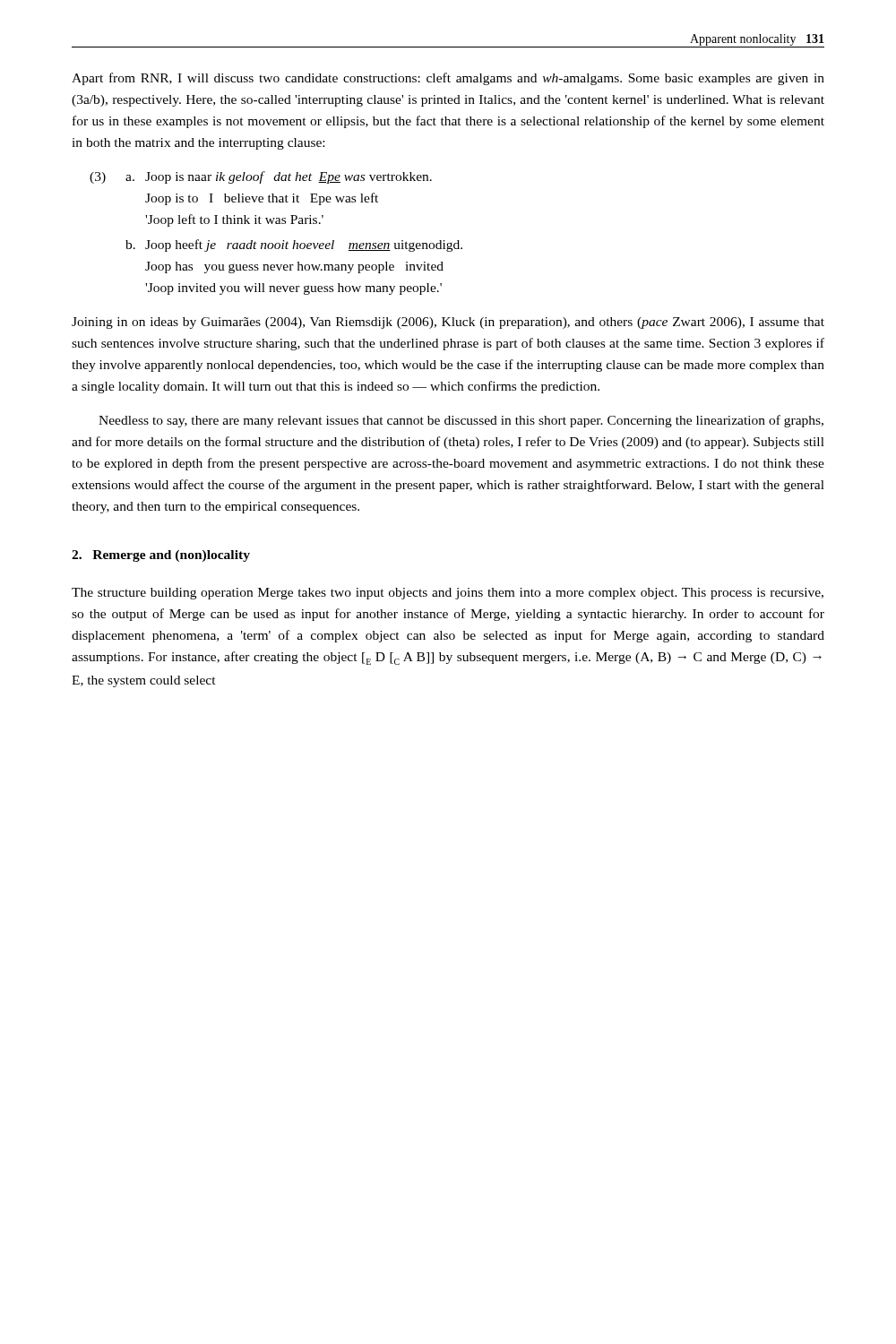Click the passage that begins "Joining in on"
896x1344 pixels.
[x=448, y=354]
